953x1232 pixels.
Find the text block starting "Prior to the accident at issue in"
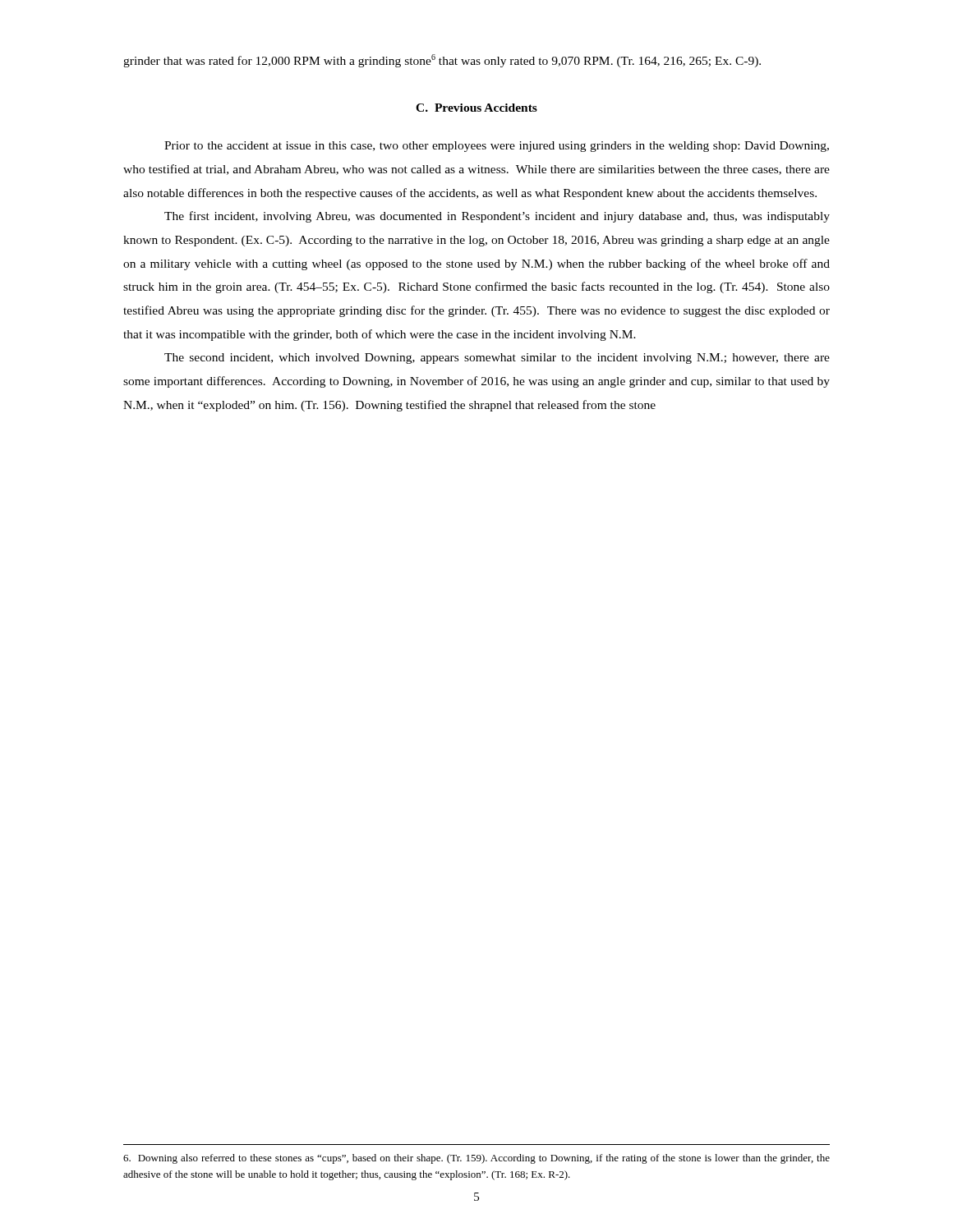point(476,169)
